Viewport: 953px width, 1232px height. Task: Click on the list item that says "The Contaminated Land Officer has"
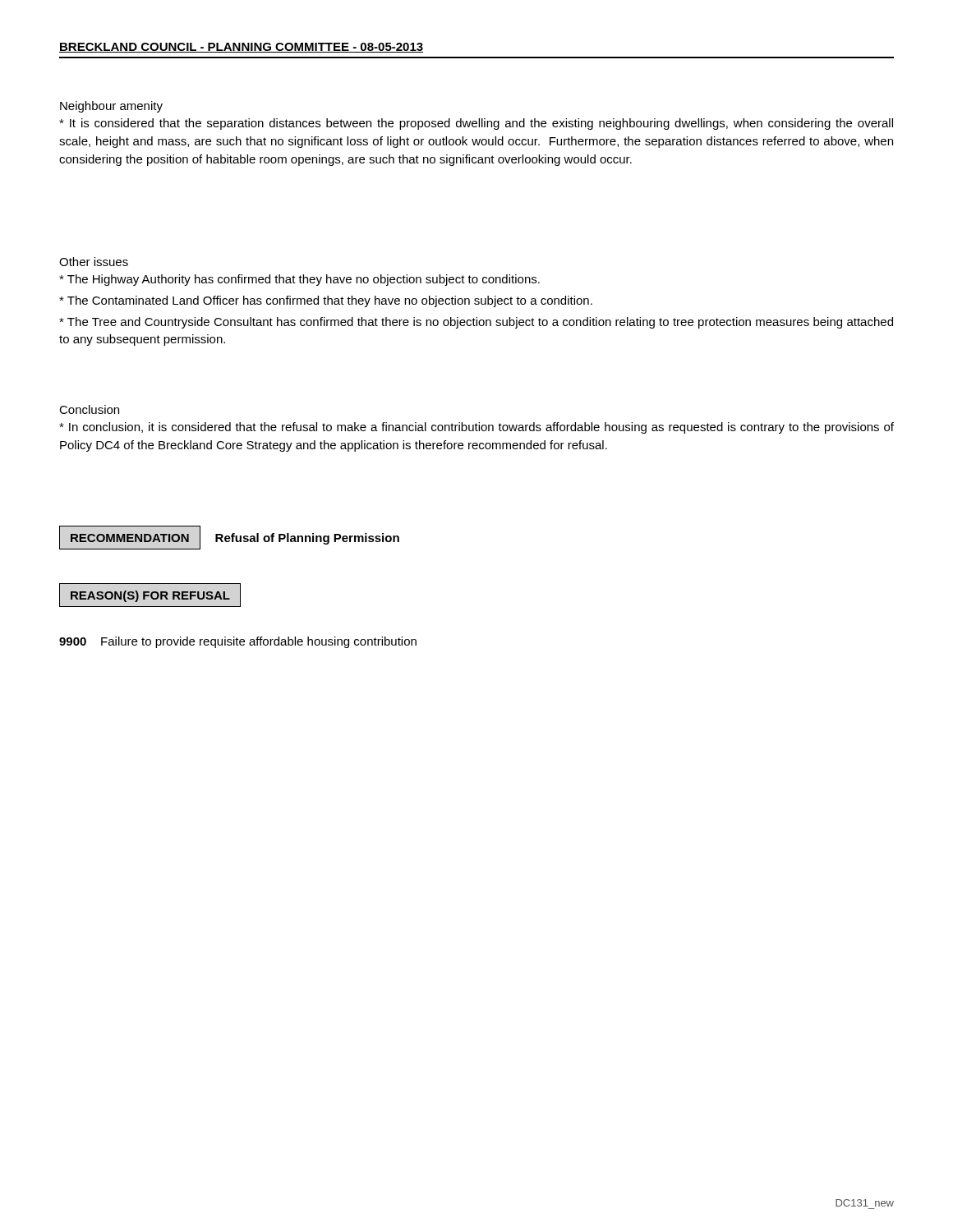pyautogui.click(x=326, y=300)
